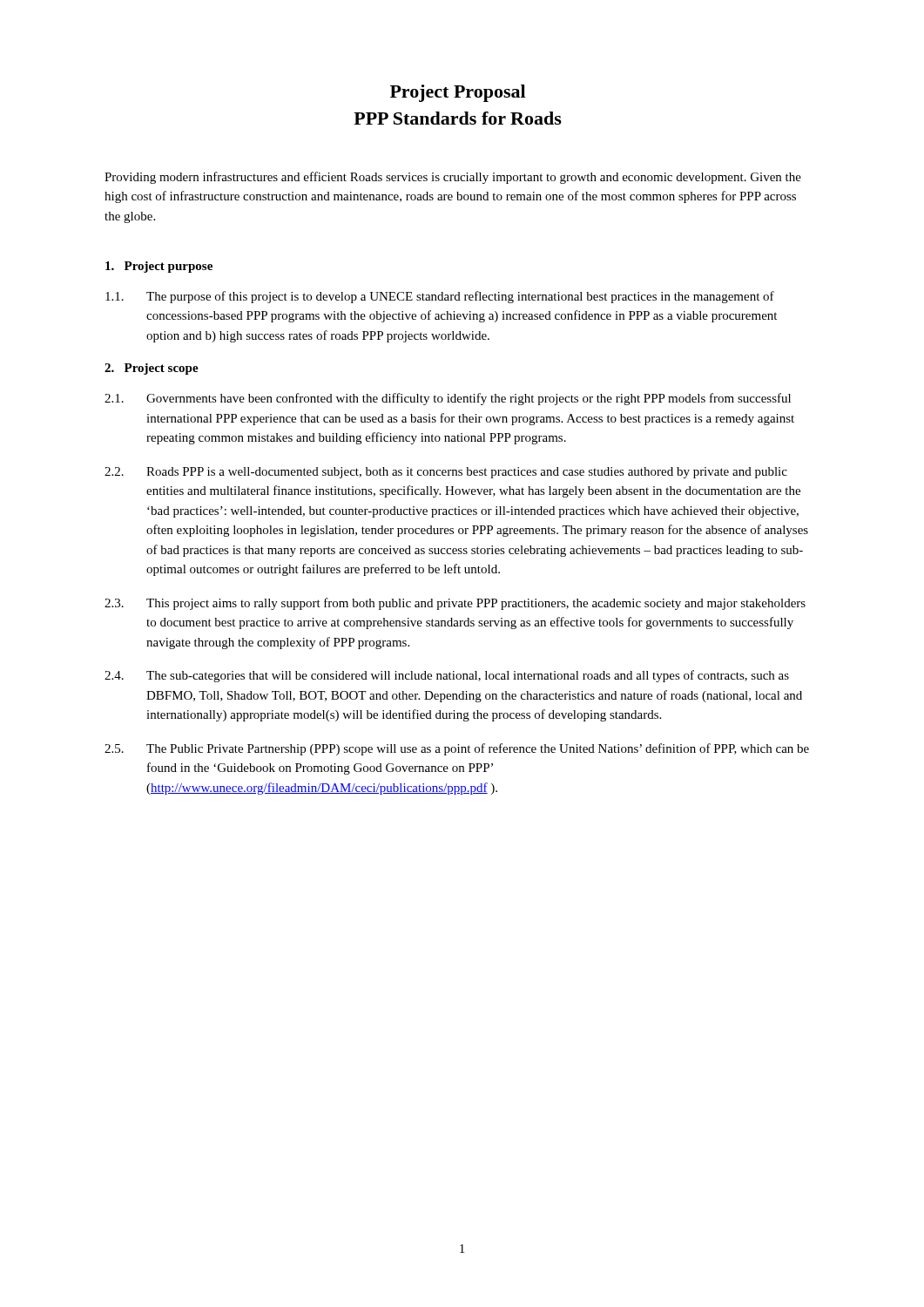This screenshot has height=1307, width=924.
Task: Point to the region starting "2.3. This project"
Action: [x=458, y=622]
